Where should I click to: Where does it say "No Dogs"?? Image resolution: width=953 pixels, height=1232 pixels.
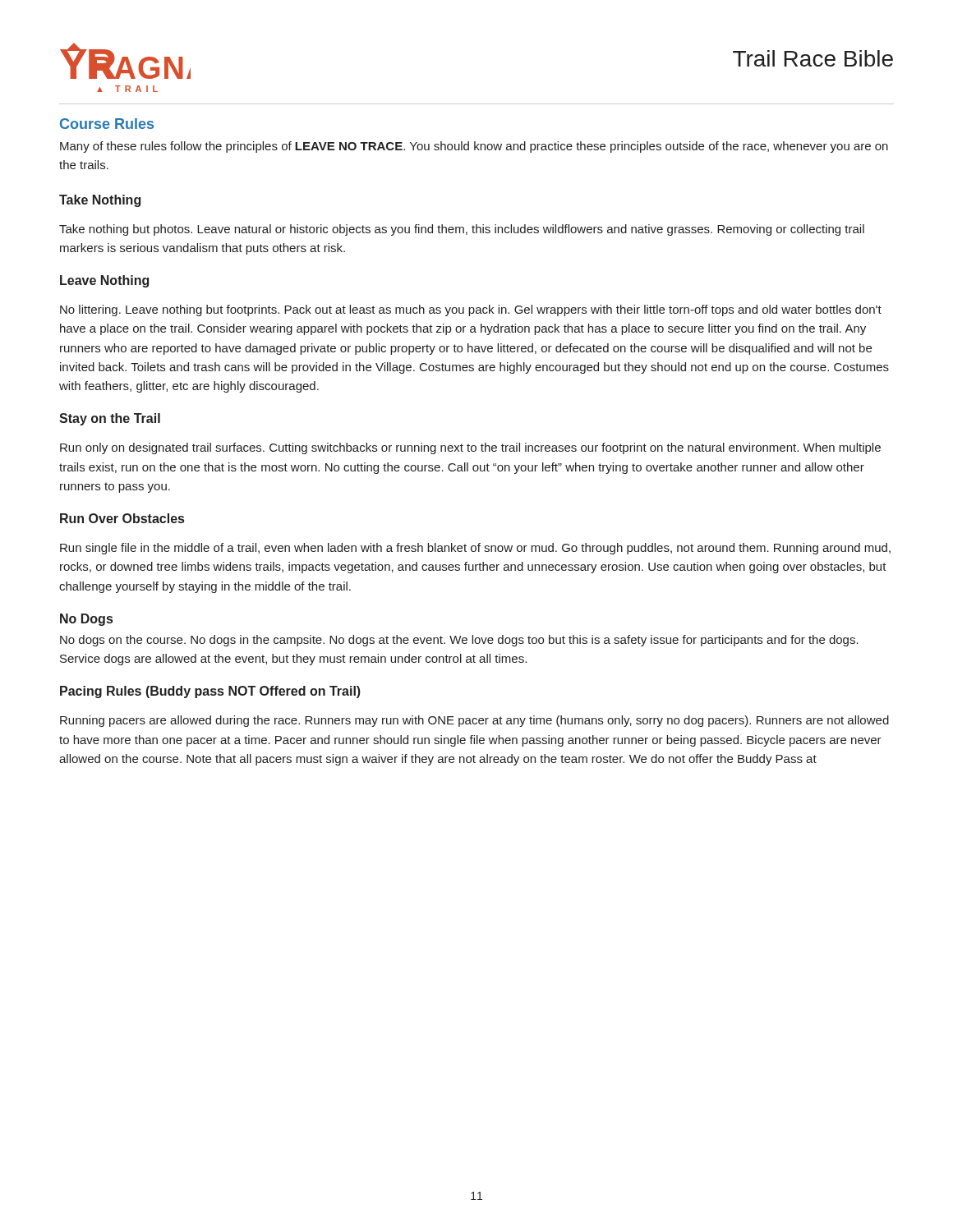click(x=86, y=619)
